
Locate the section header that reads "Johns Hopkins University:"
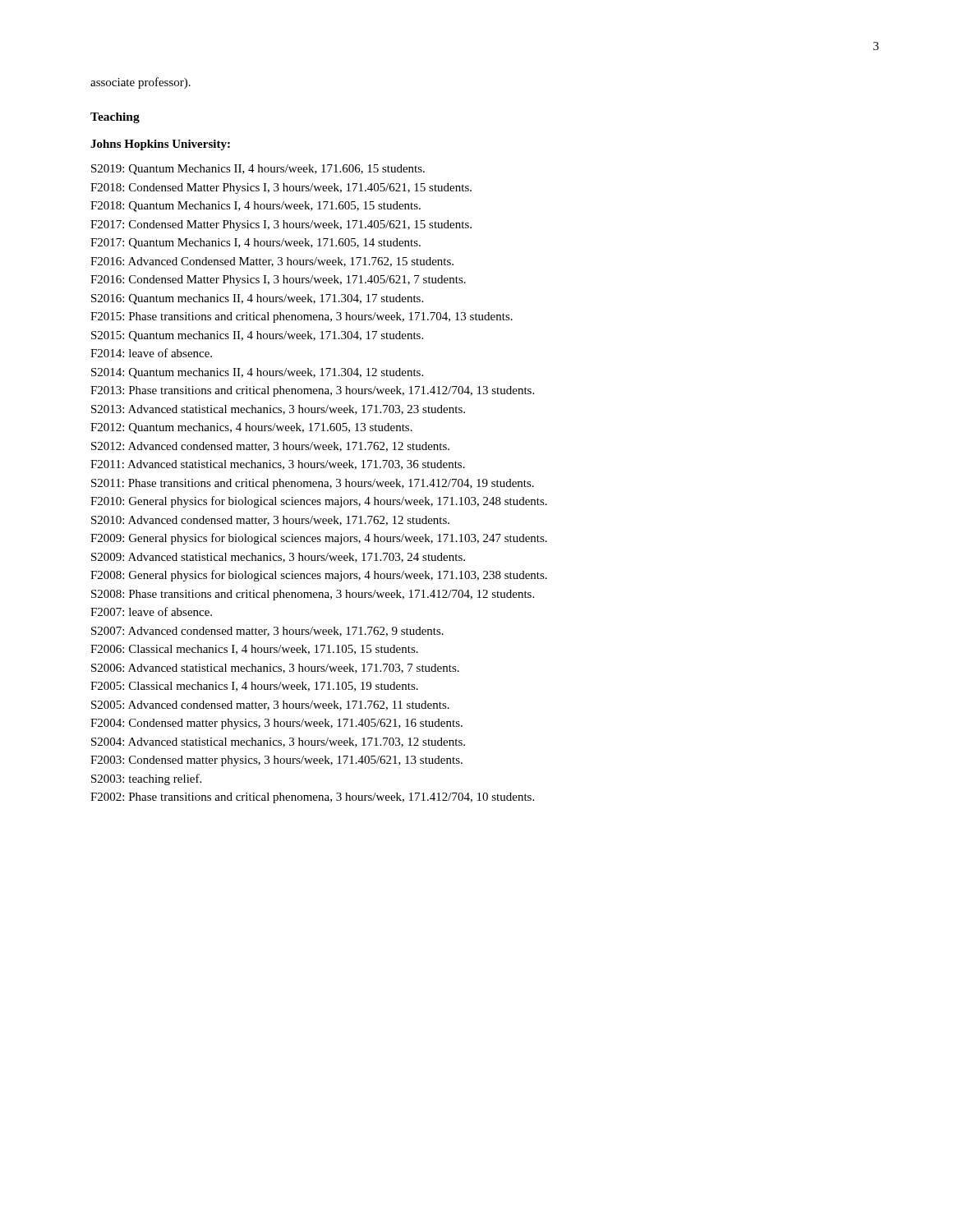coord(161,144)
